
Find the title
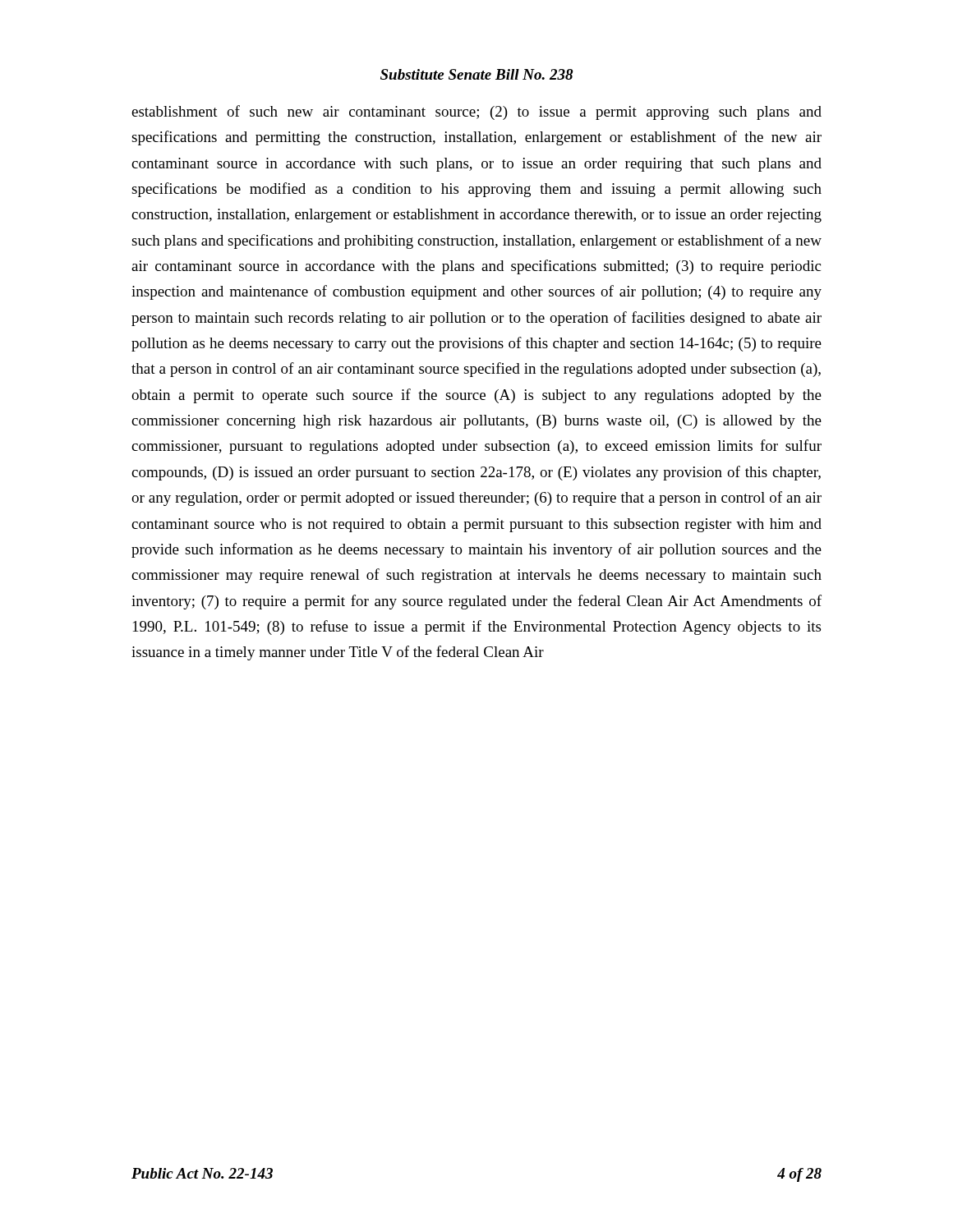click(x=476, y=74)
